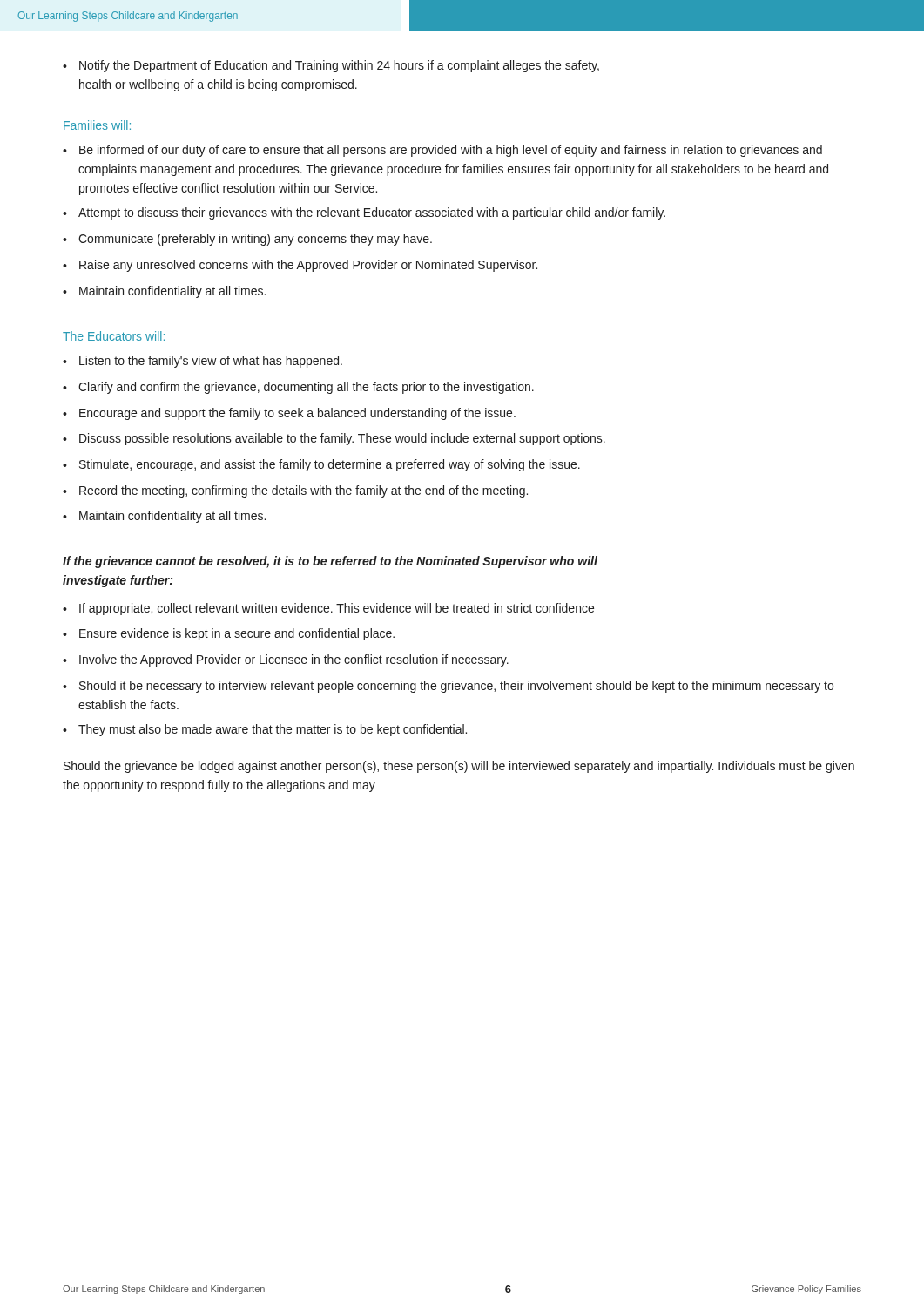Screen dimensions: 1307x924
Task: Locate the text "The Educators will:"
Action: [x=114, y=336]
